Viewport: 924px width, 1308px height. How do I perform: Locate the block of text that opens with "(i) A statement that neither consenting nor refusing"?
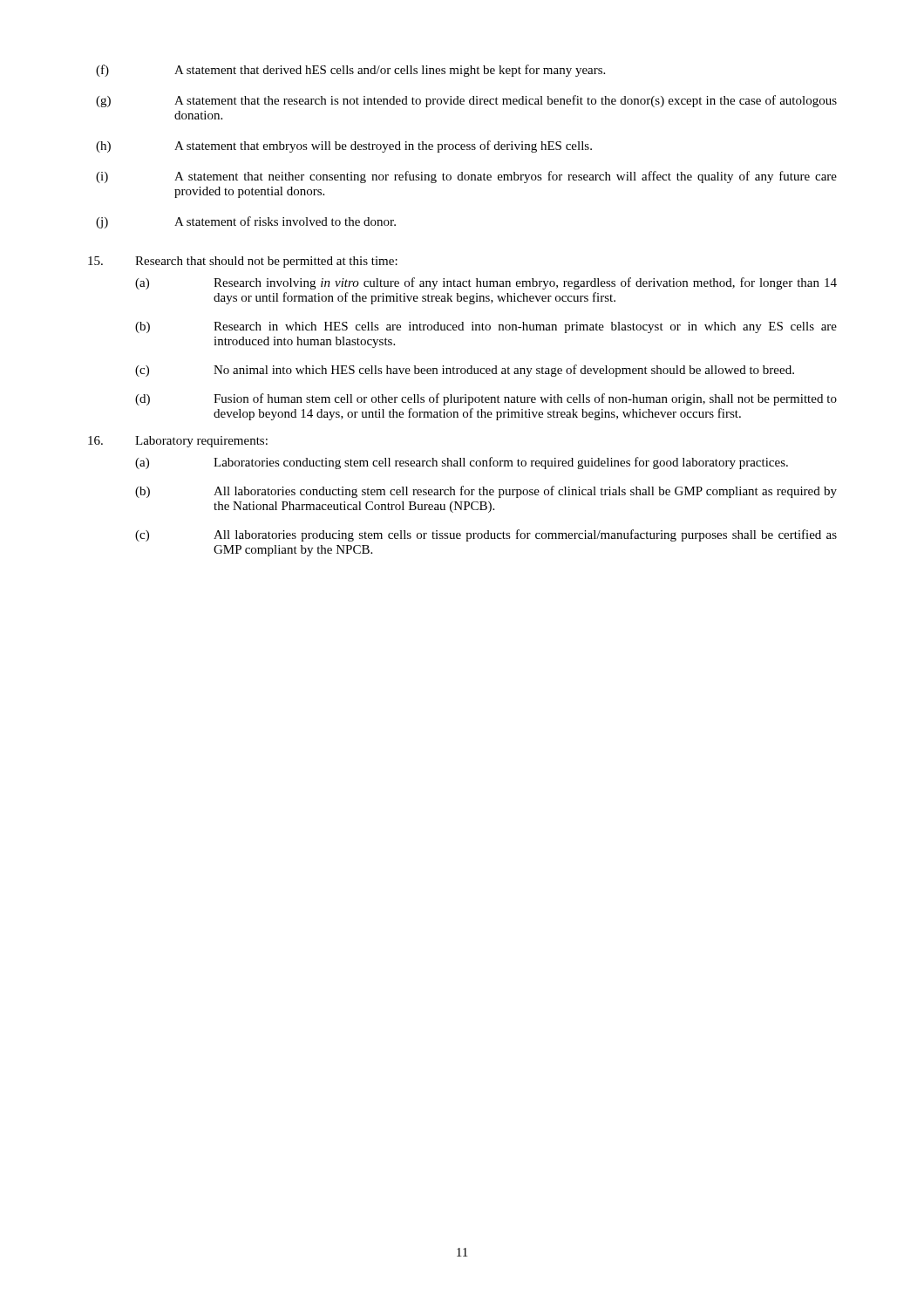point(462,184)
